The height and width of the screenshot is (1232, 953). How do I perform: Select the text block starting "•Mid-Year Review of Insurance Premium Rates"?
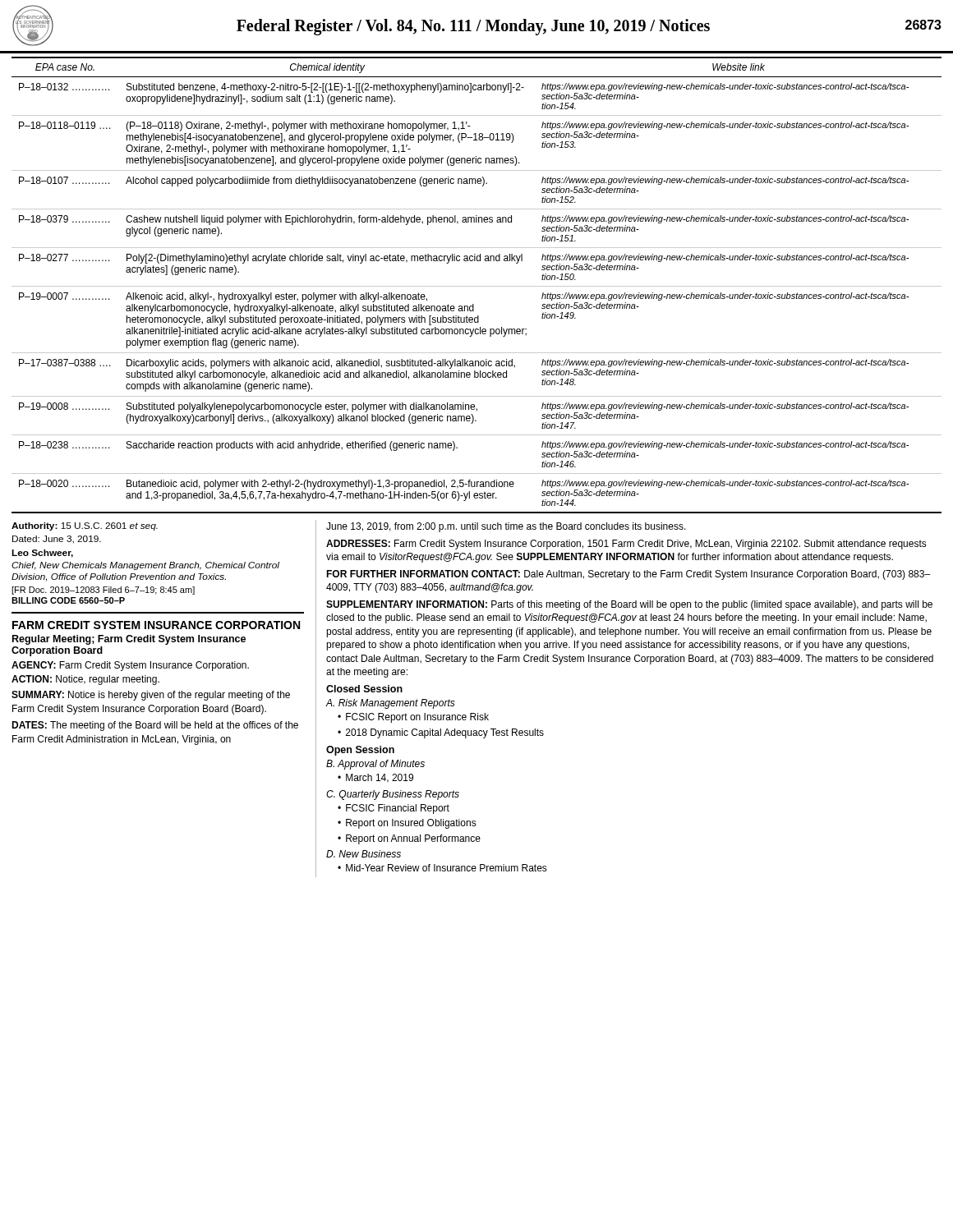point(442,869)
